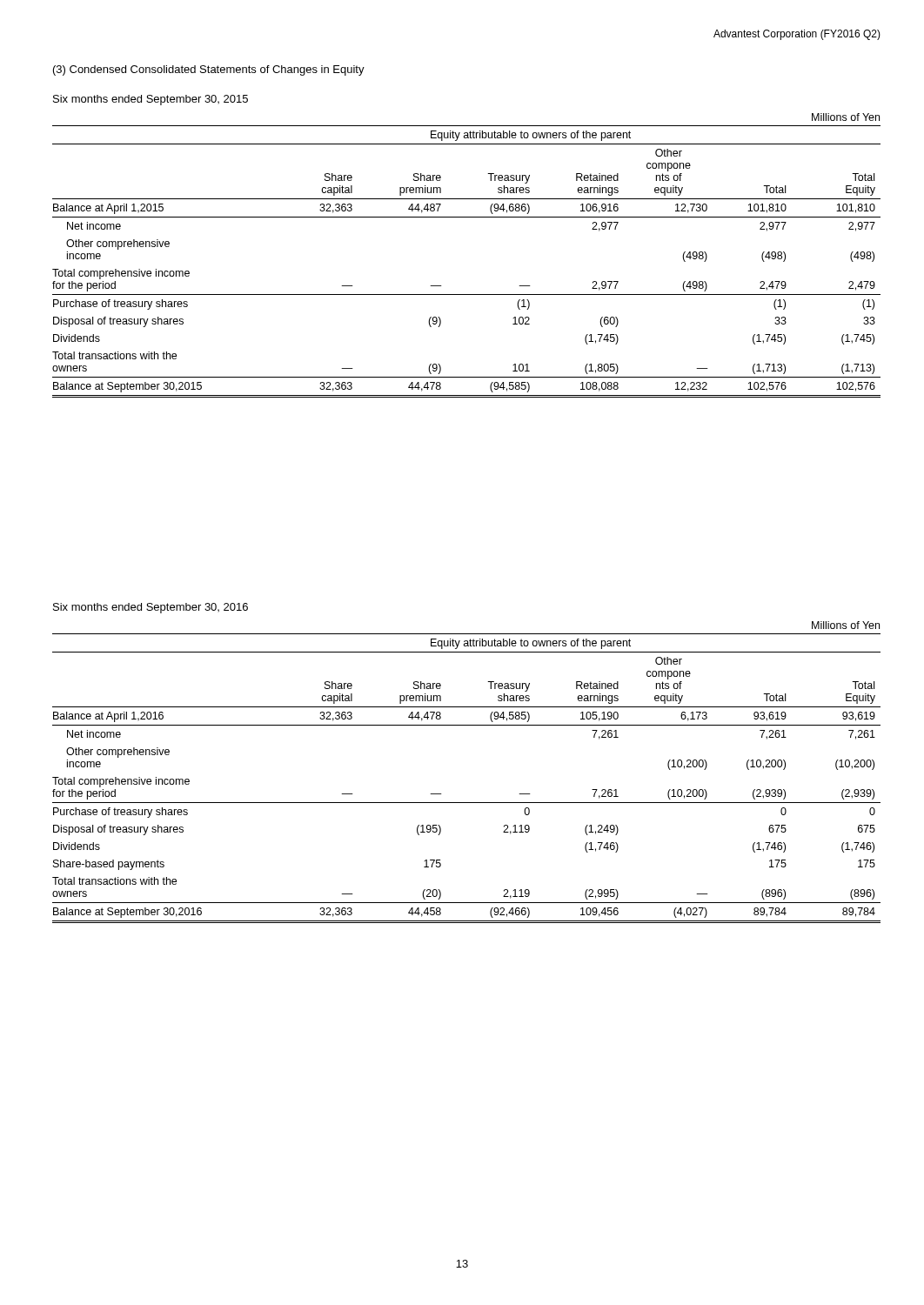Find the text block starting "Six months ended September 30, 2016"
924x1305 pixels.
click(x=150, y=607)
